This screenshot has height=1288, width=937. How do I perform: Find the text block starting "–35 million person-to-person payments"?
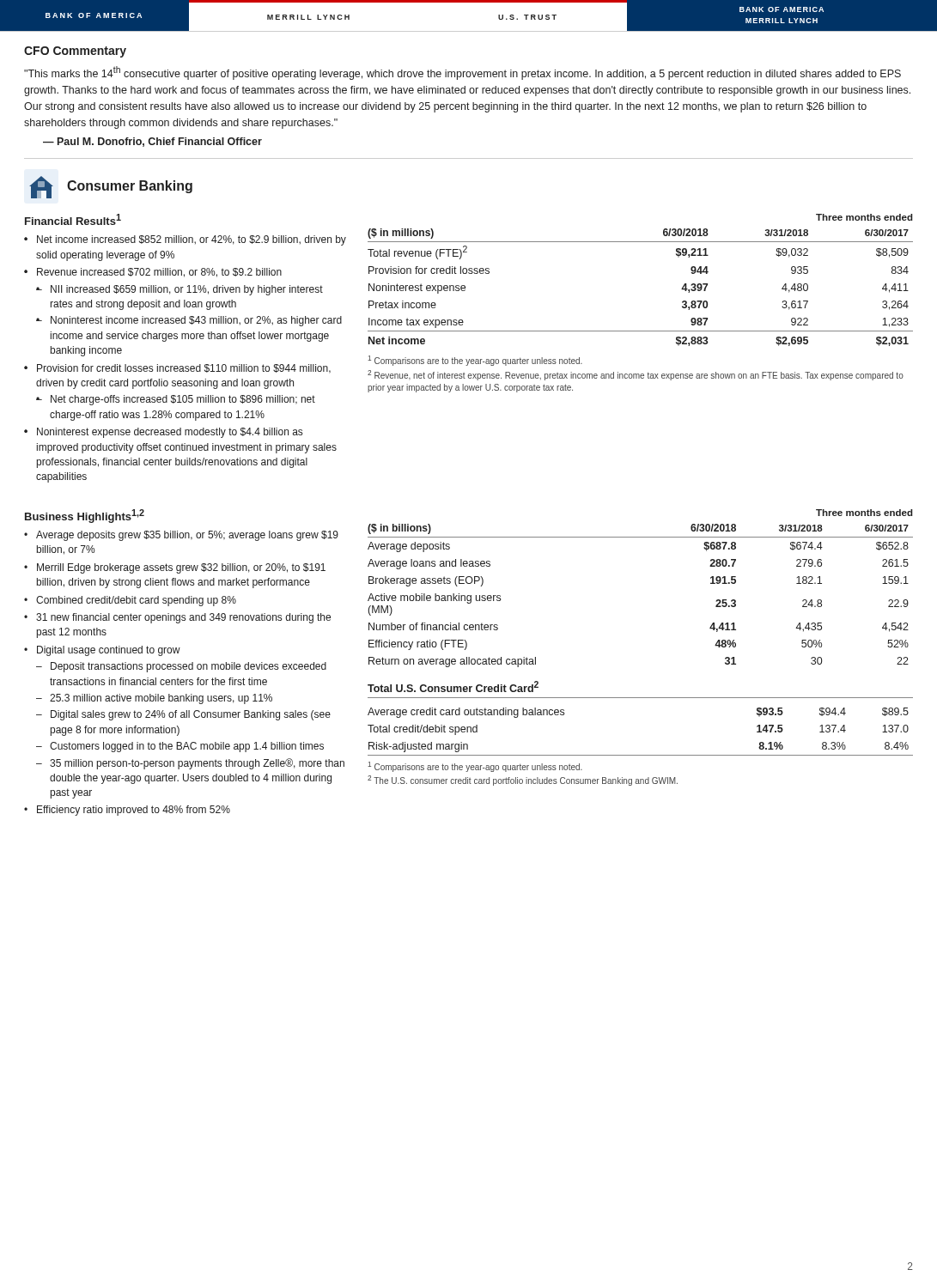click(x=191, y=777)
